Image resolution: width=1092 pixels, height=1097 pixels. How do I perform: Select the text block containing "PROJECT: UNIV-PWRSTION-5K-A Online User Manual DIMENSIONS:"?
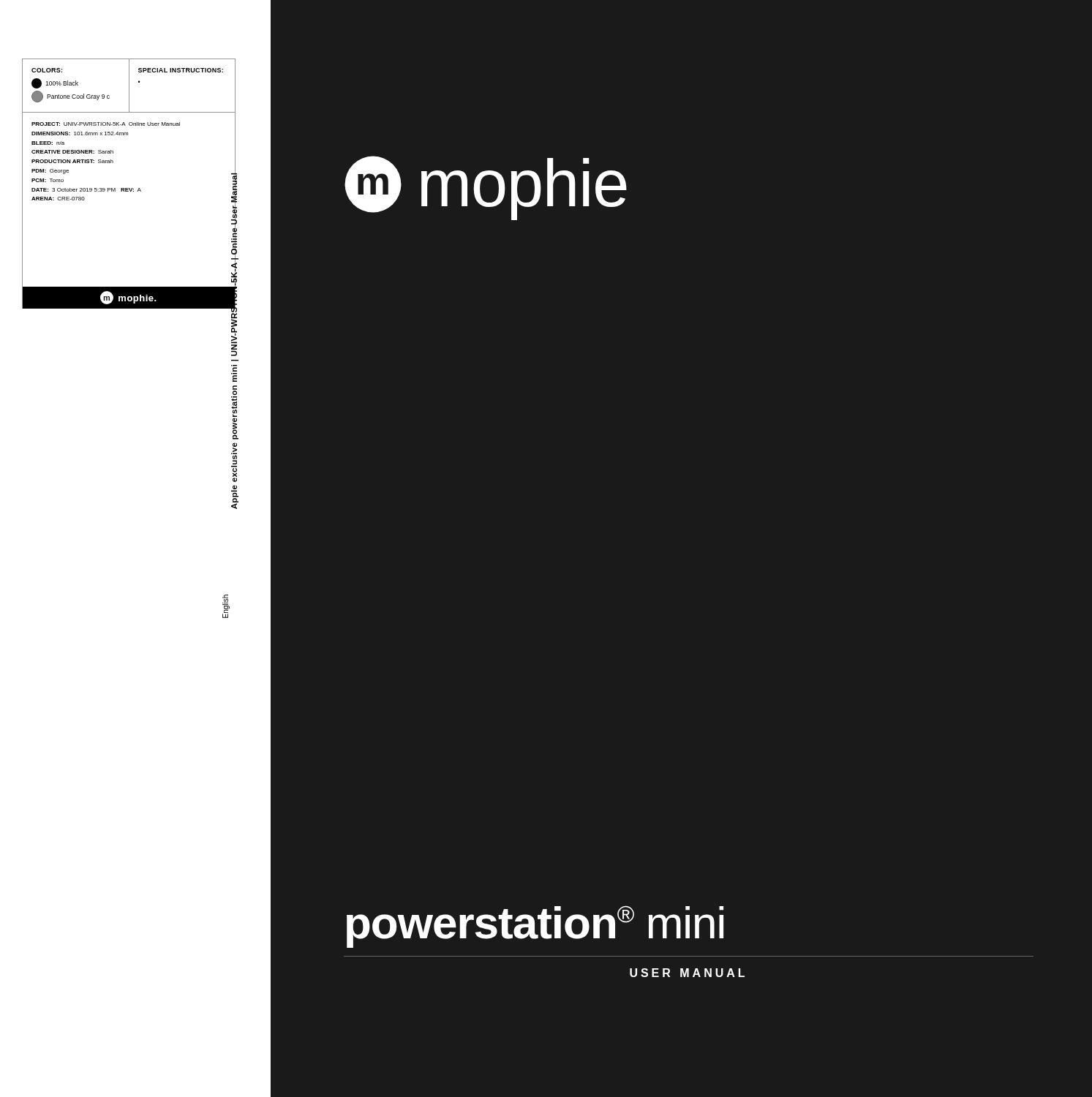coord(106,124)
